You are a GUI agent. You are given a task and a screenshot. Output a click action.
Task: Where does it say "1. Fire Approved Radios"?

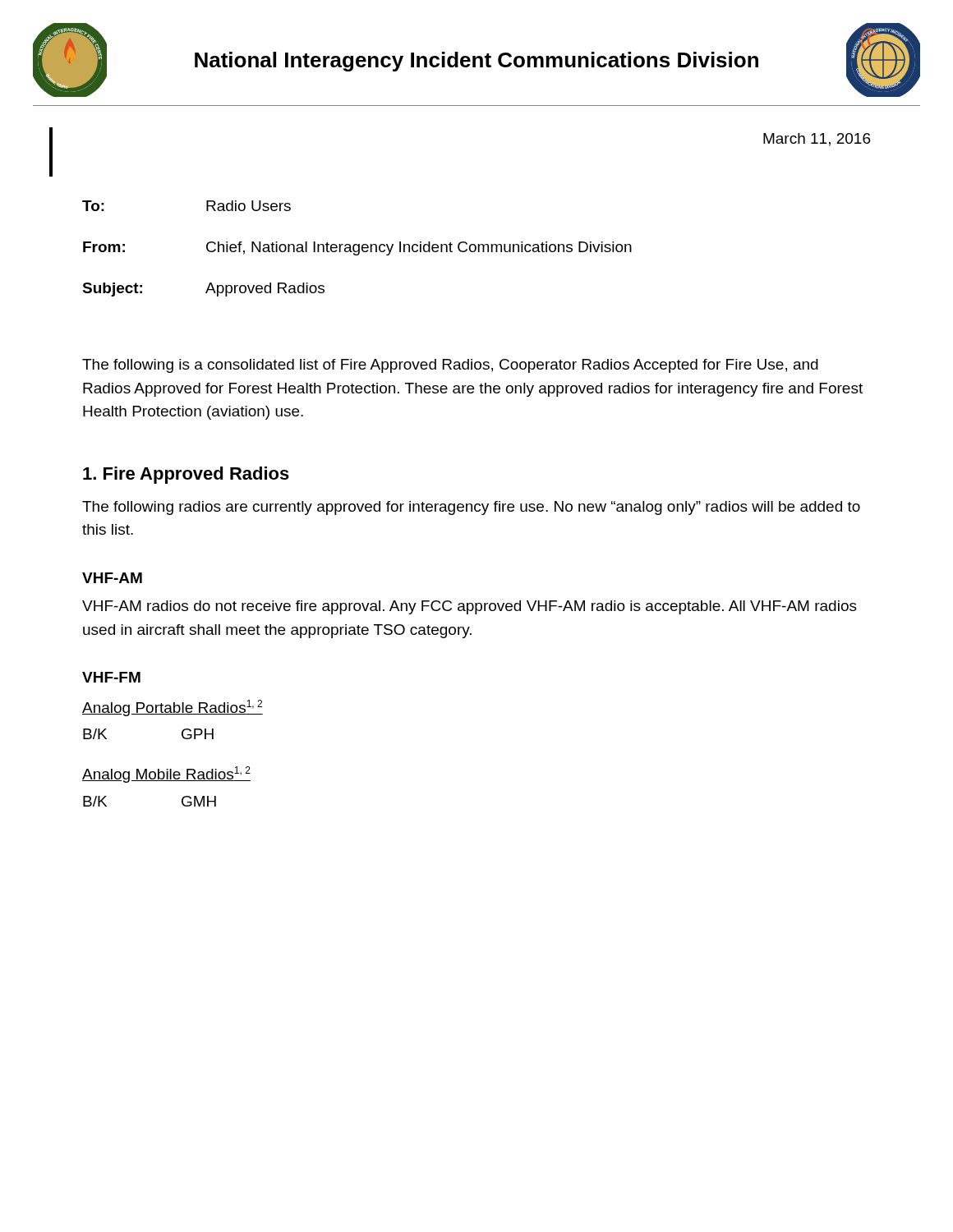tap(186, 473)
